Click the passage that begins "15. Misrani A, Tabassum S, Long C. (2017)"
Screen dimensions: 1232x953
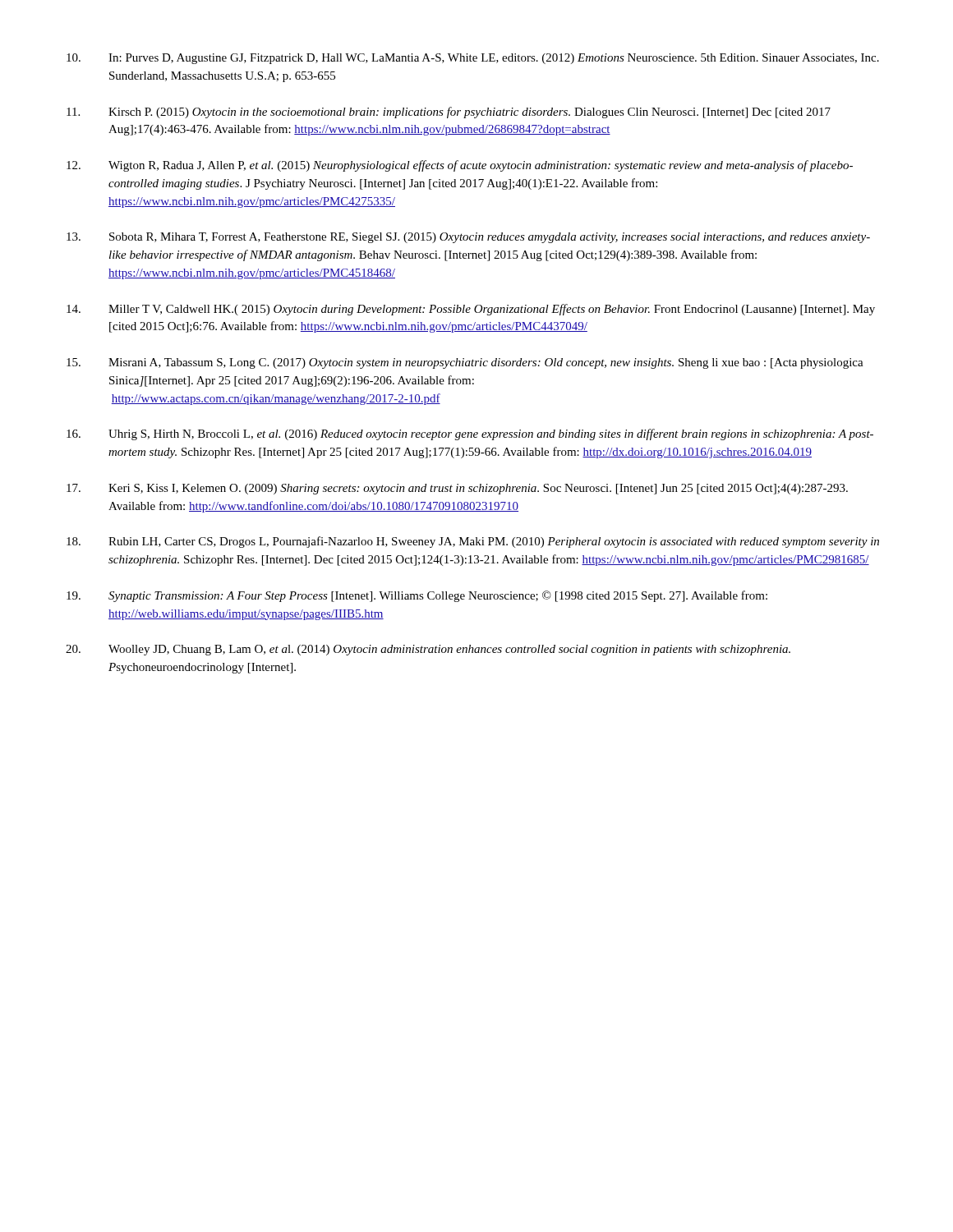coord(476,381)
